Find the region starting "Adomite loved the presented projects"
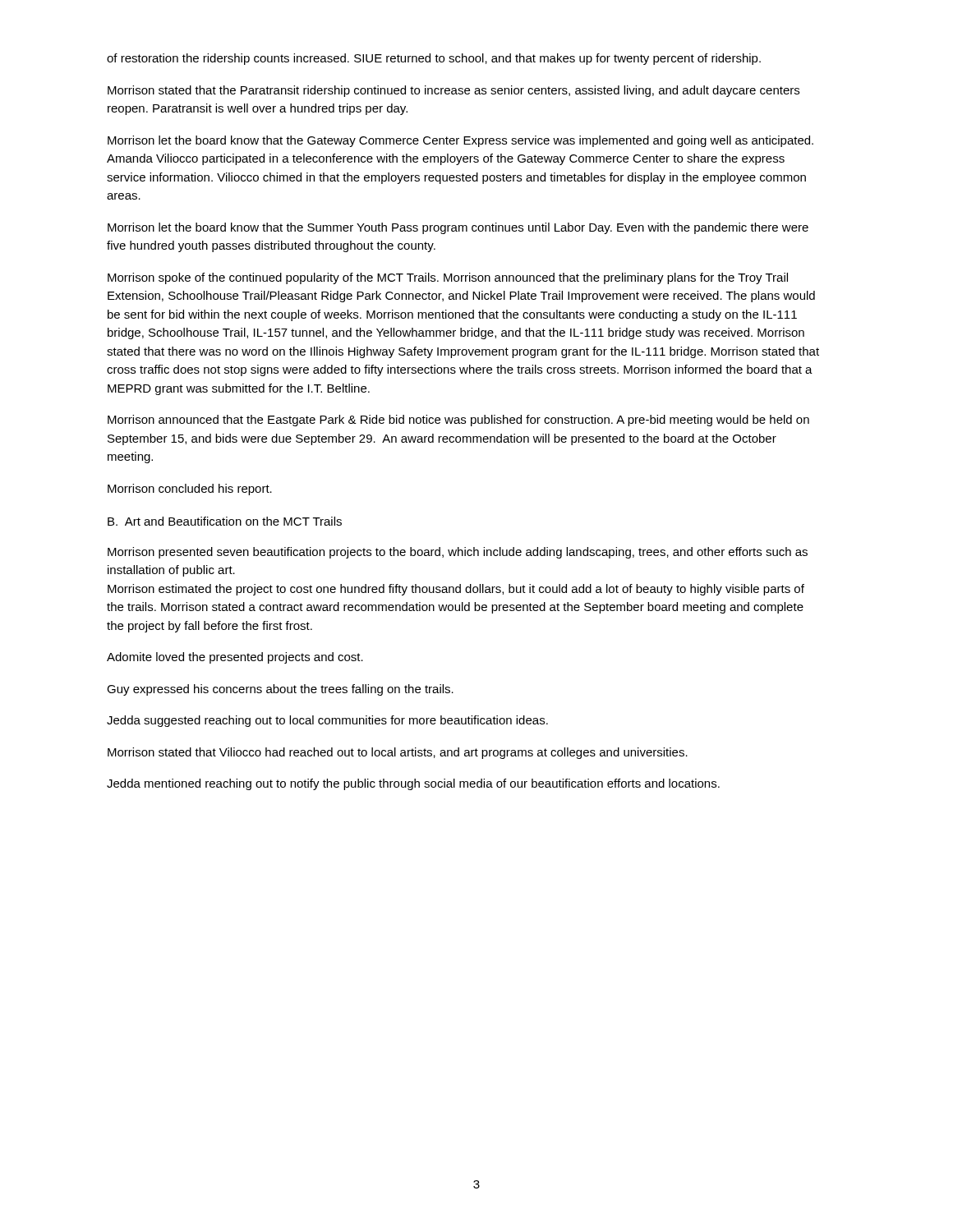The height and width of the screenshot is (1232, 953). click(235, 657)
